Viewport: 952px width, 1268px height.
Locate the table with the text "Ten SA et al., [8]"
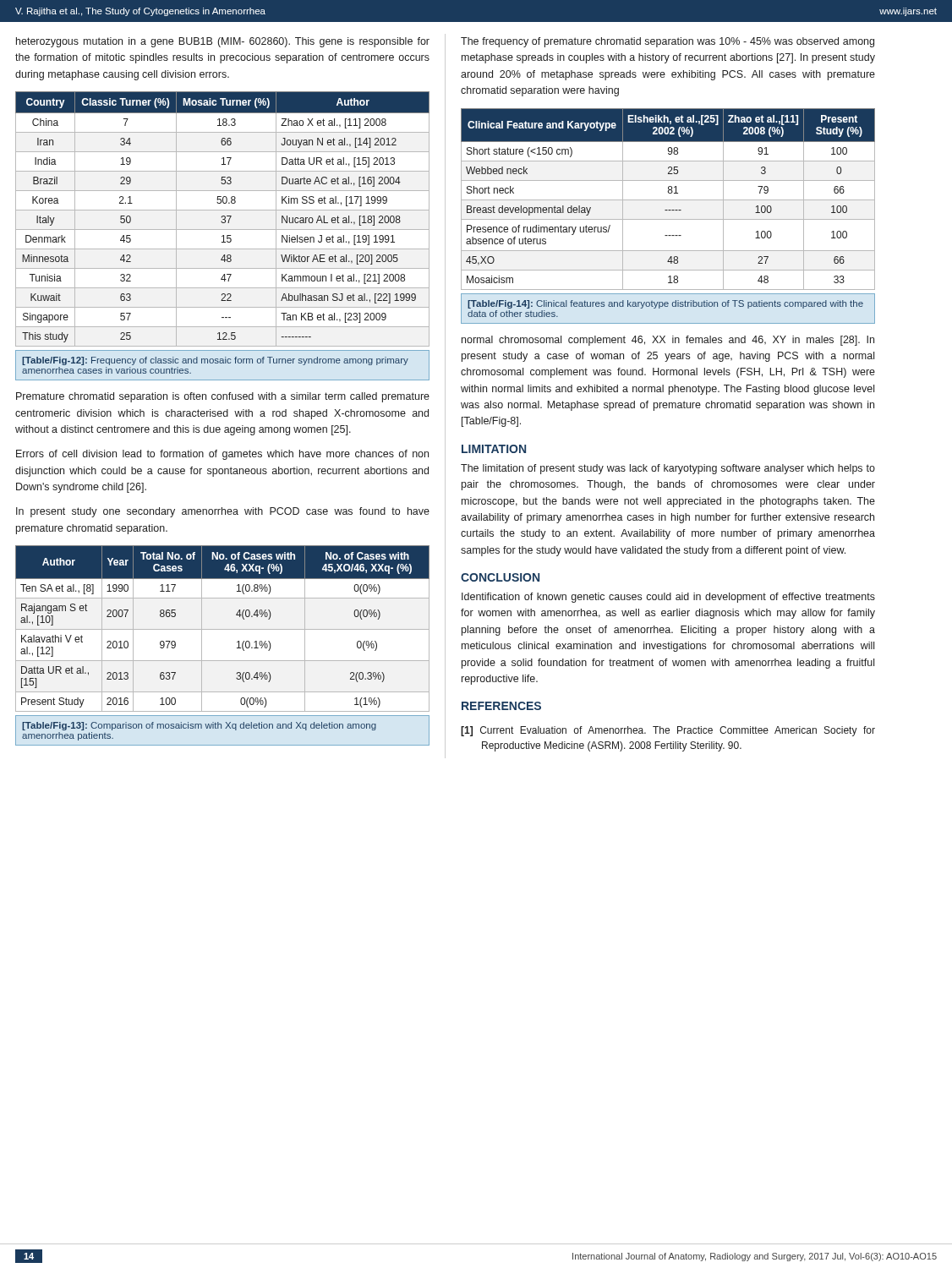pyautogui.click(x=222, y=629)
